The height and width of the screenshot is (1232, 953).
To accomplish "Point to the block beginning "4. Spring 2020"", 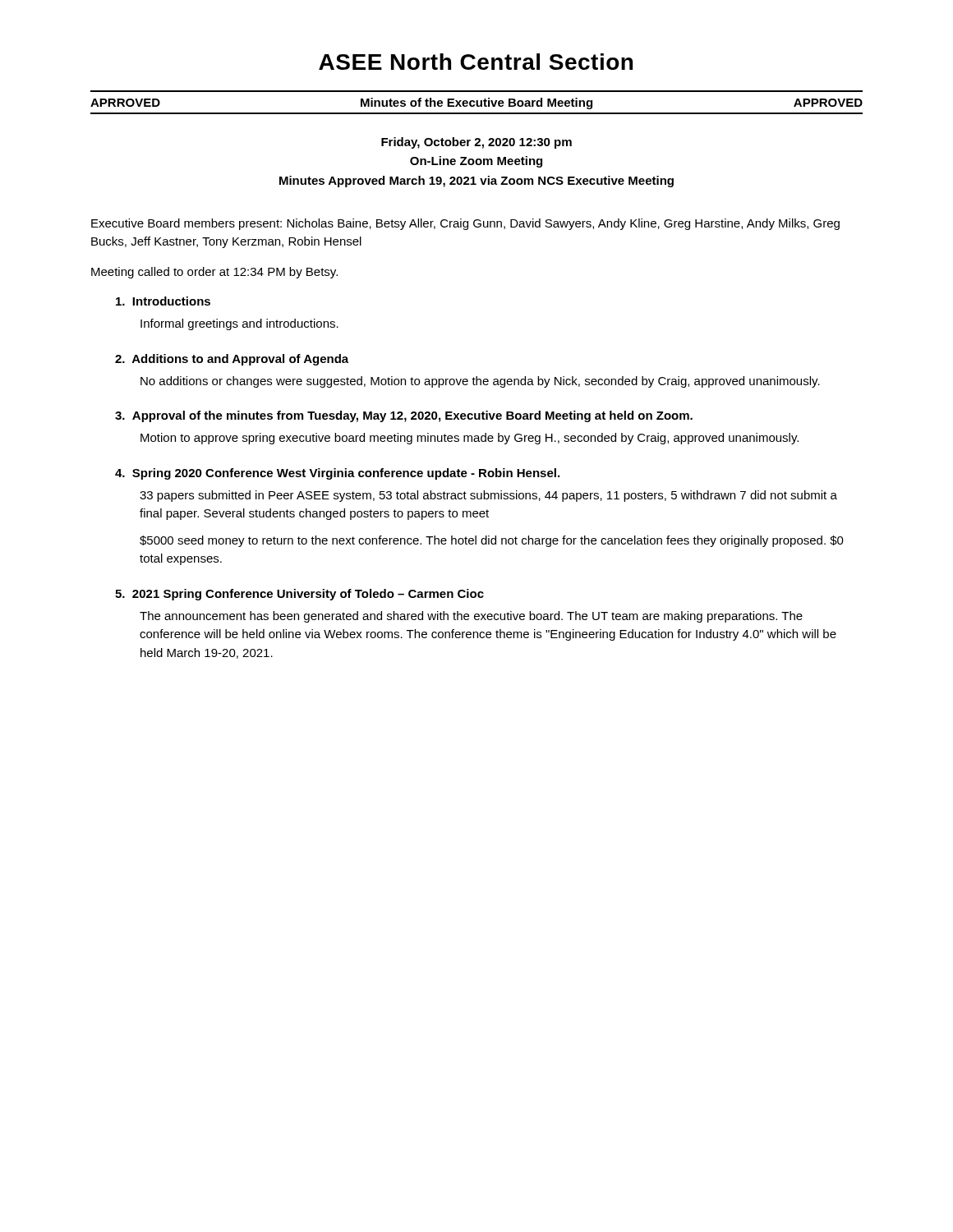I will [x=489, y=517].
